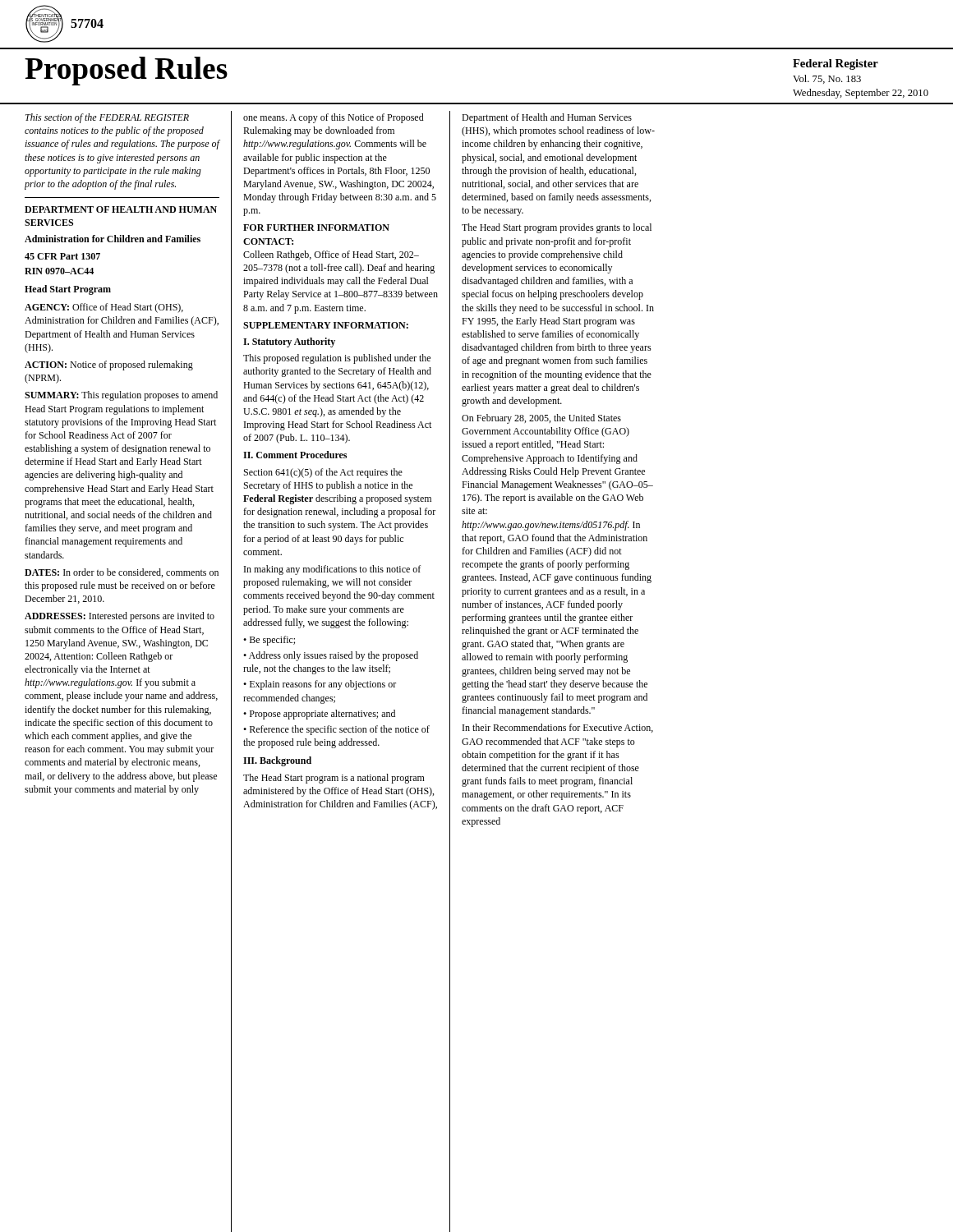Locate the section header that says "III. Background"
Image resolution: width=953 pixels, height=1232 pixels.
point(277,761)
